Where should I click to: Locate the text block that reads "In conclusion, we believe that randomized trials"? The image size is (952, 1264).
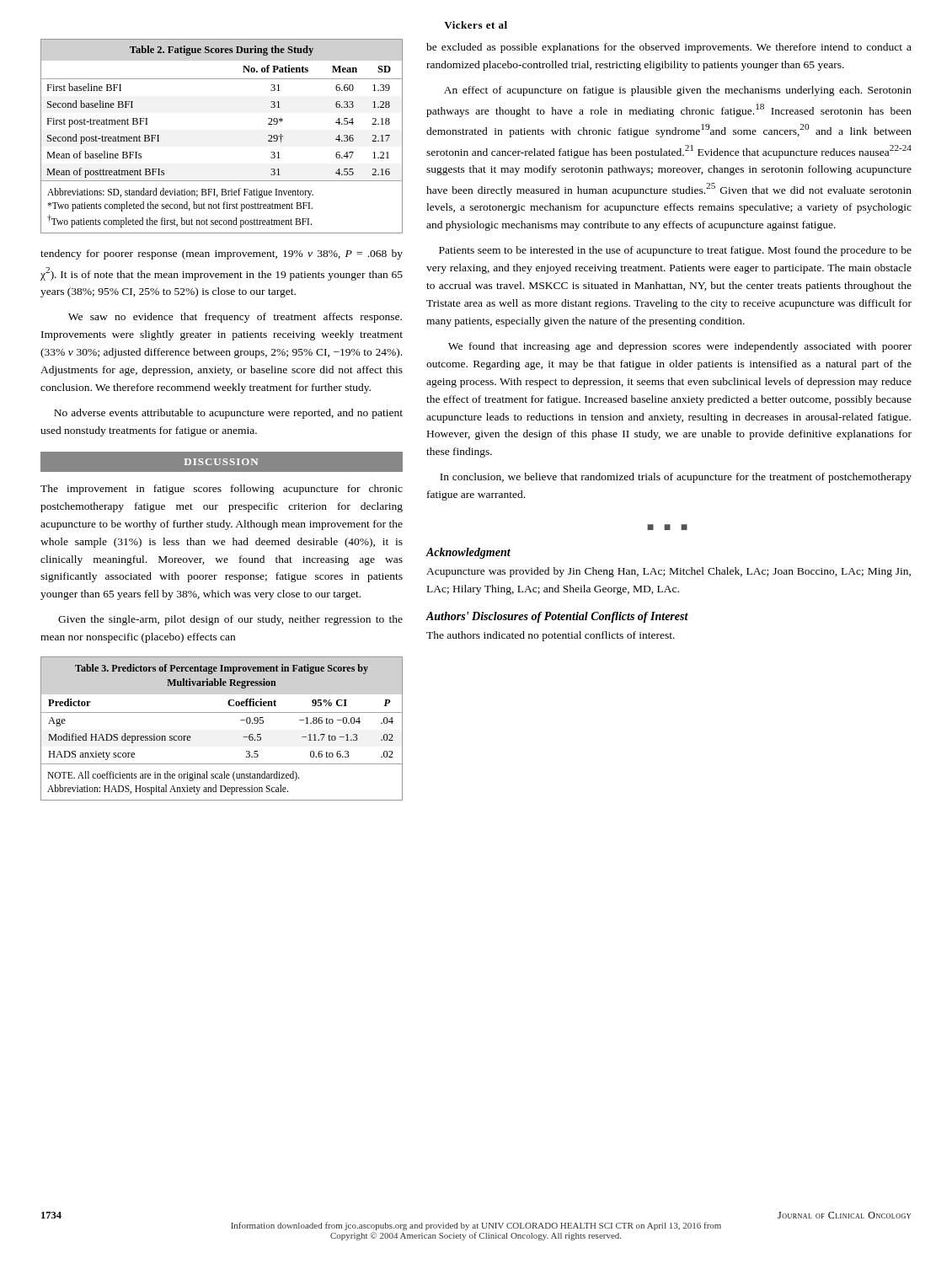coord(669,486)
